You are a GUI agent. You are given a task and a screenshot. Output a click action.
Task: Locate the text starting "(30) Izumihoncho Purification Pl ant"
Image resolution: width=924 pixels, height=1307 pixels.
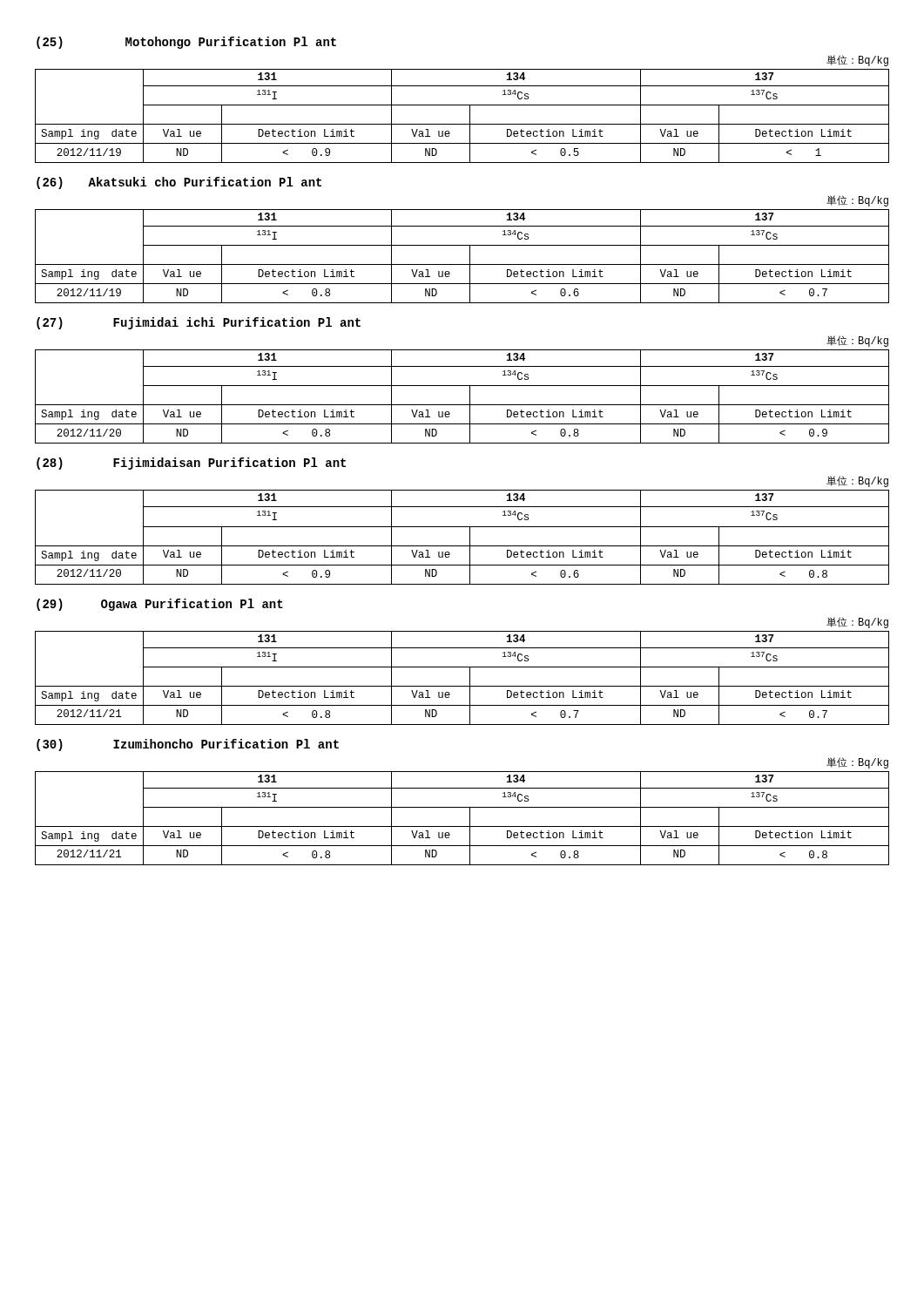187,745
